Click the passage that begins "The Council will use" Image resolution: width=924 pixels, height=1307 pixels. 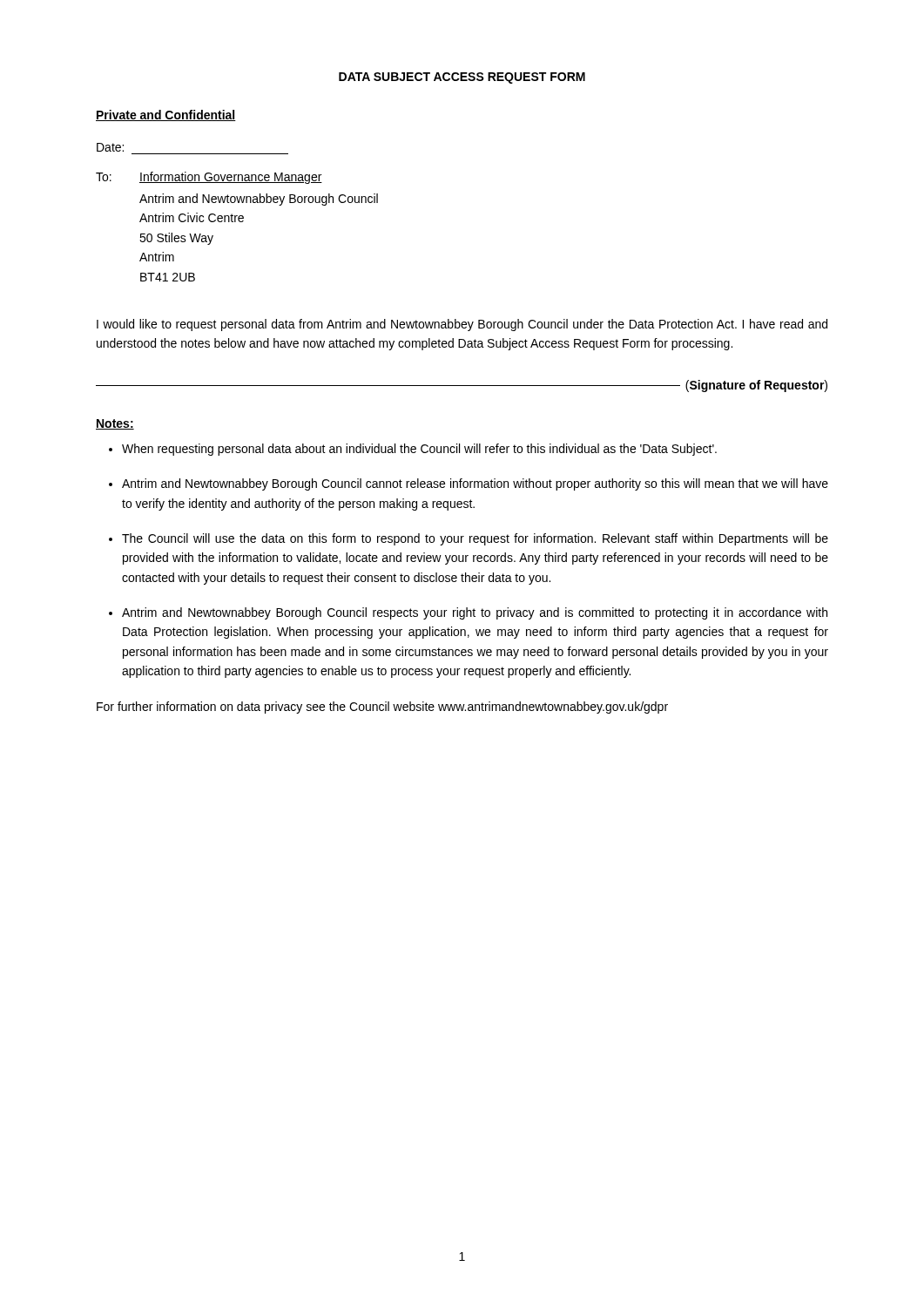click(475, 558)
